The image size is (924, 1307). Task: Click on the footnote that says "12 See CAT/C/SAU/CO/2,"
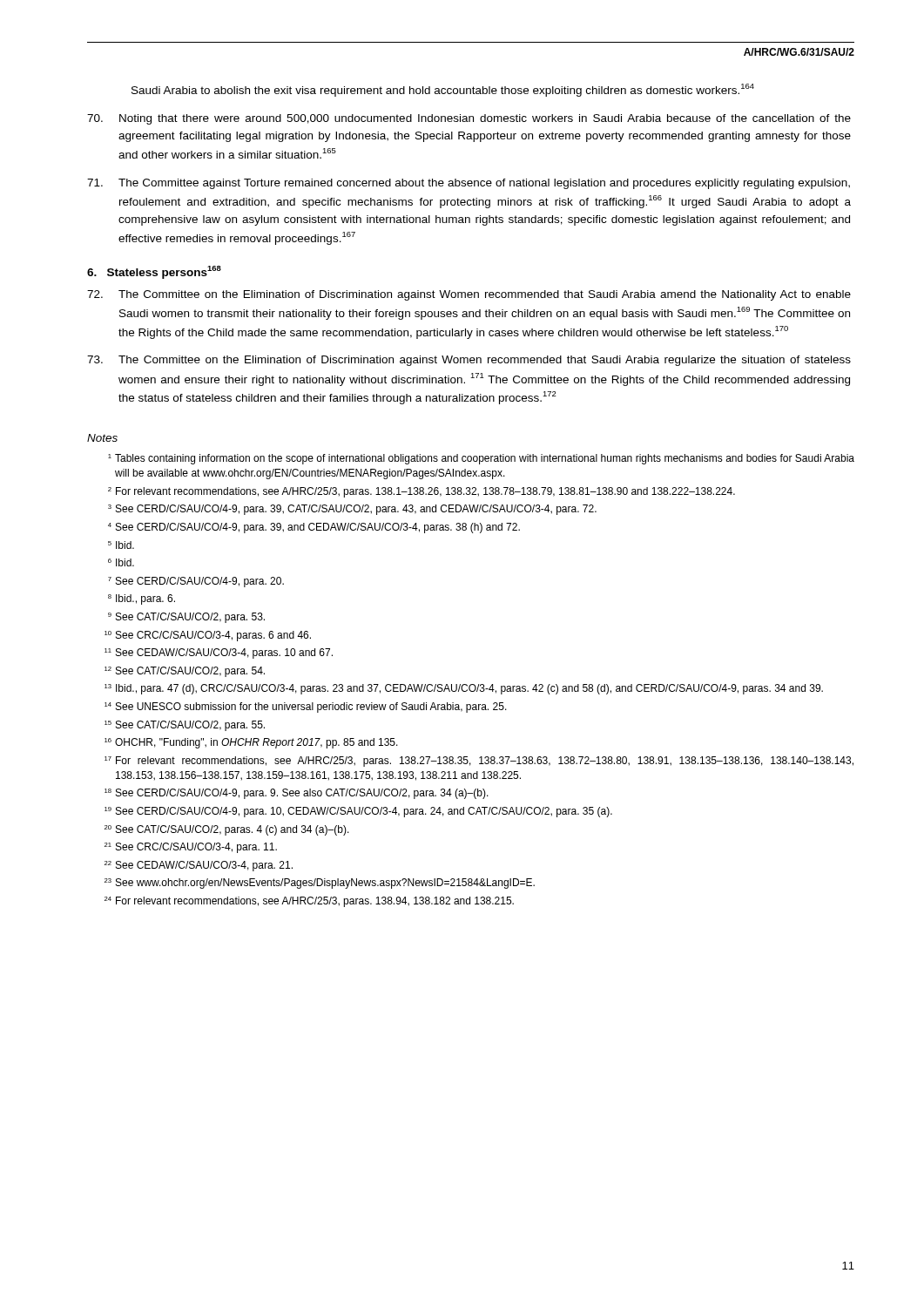click(185, 672)
